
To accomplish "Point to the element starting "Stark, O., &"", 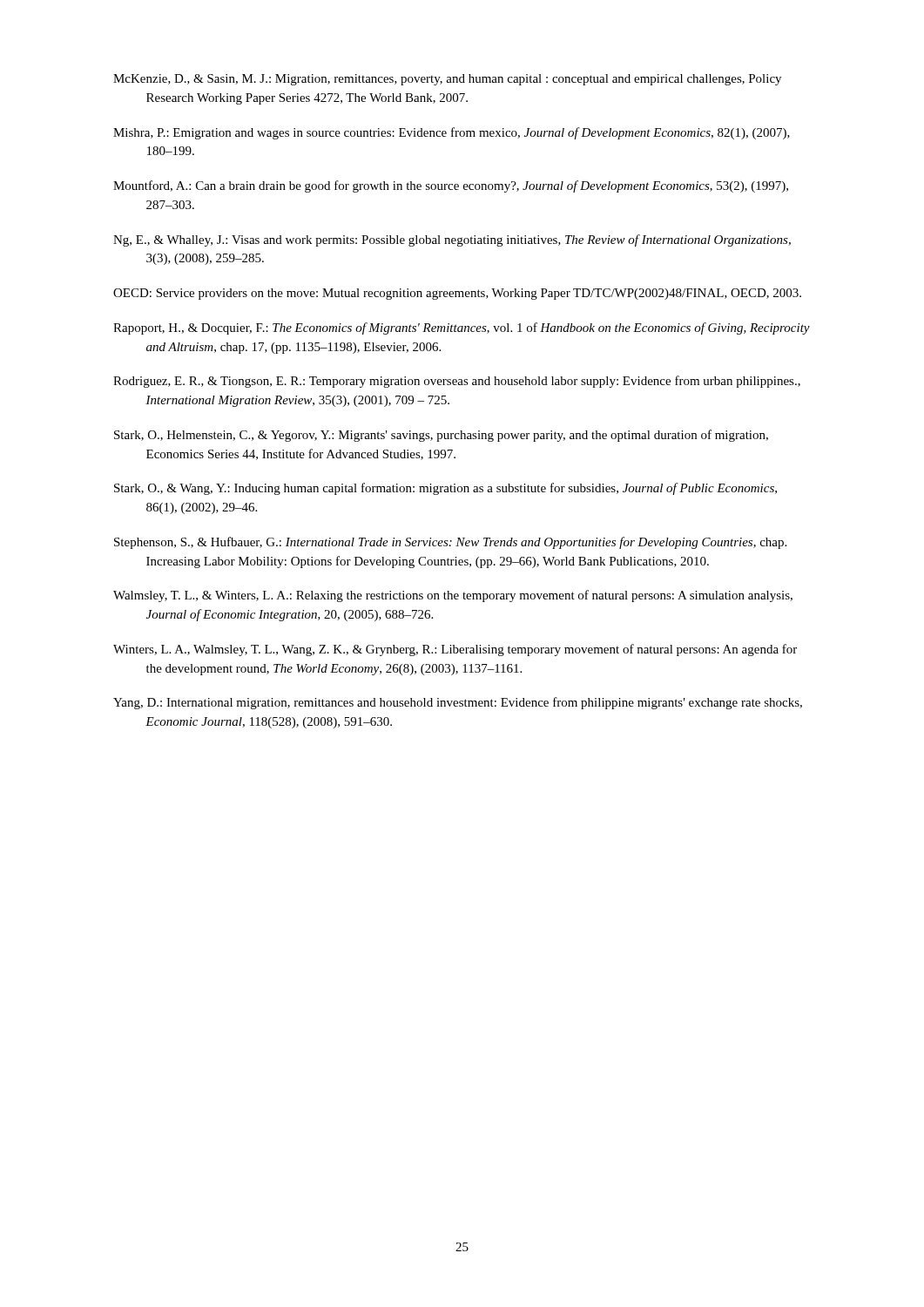I will click(x=445, y=498).
